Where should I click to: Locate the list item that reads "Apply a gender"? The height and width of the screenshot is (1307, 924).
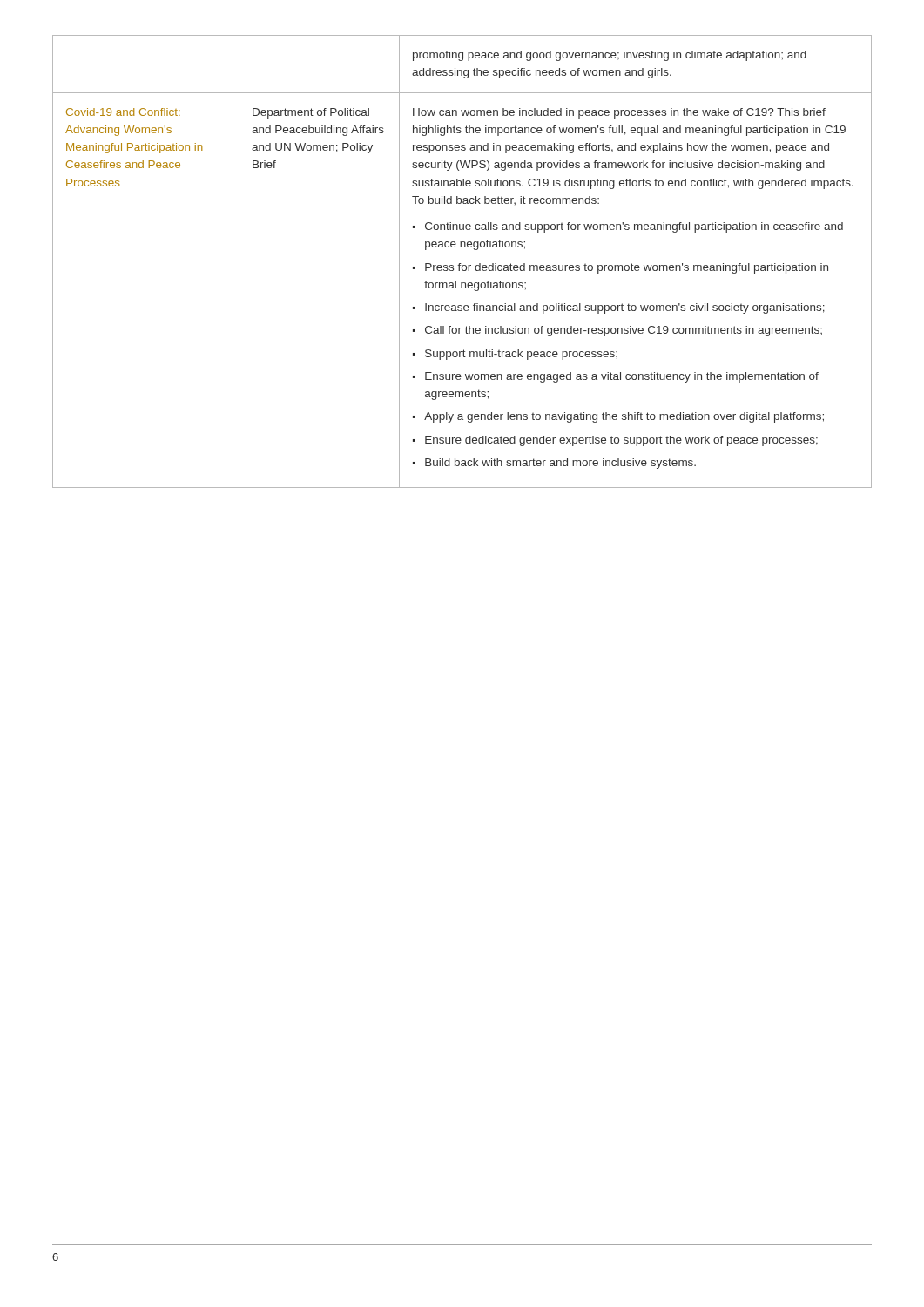625,416
